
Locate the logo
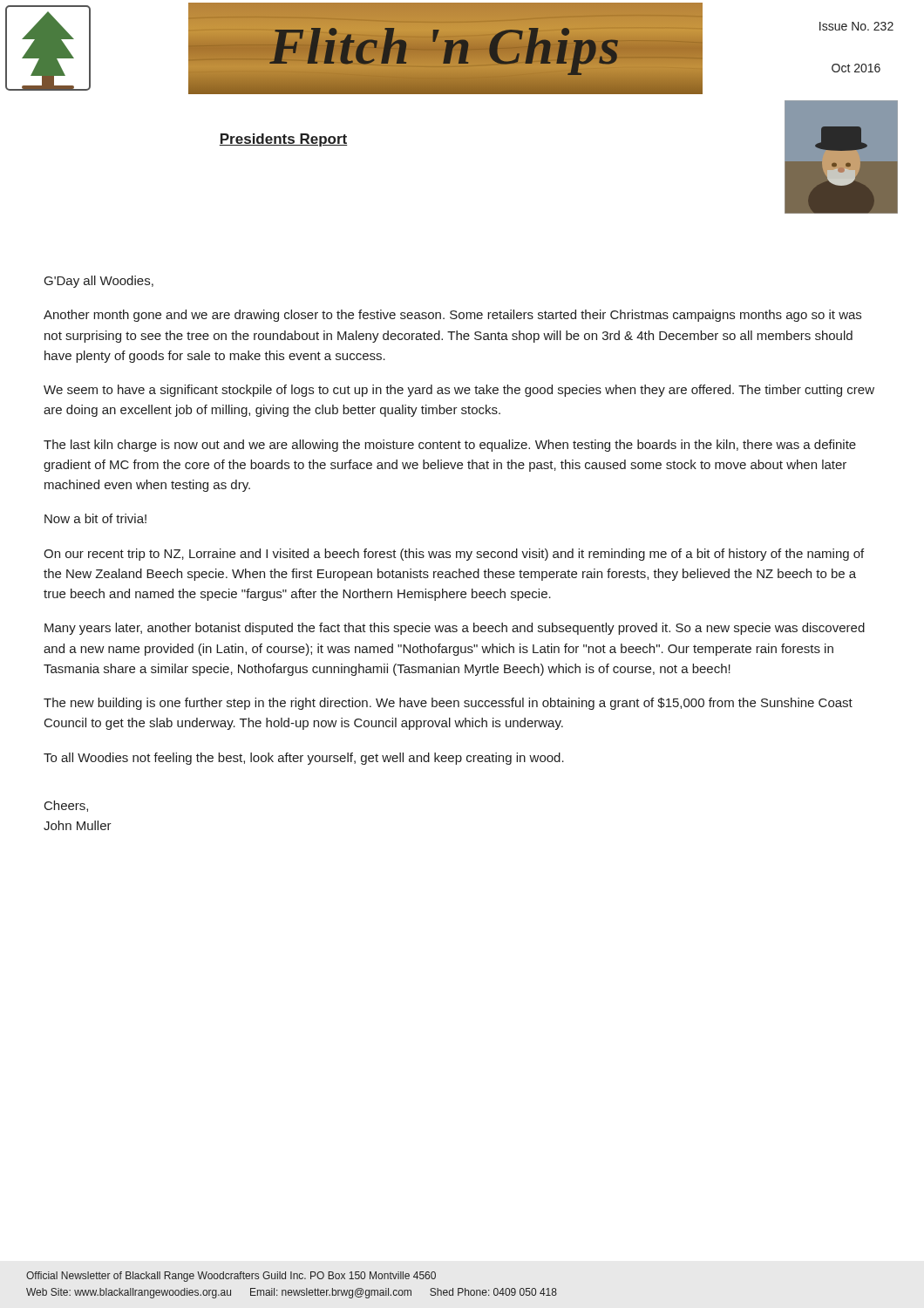tap(48, 48)
